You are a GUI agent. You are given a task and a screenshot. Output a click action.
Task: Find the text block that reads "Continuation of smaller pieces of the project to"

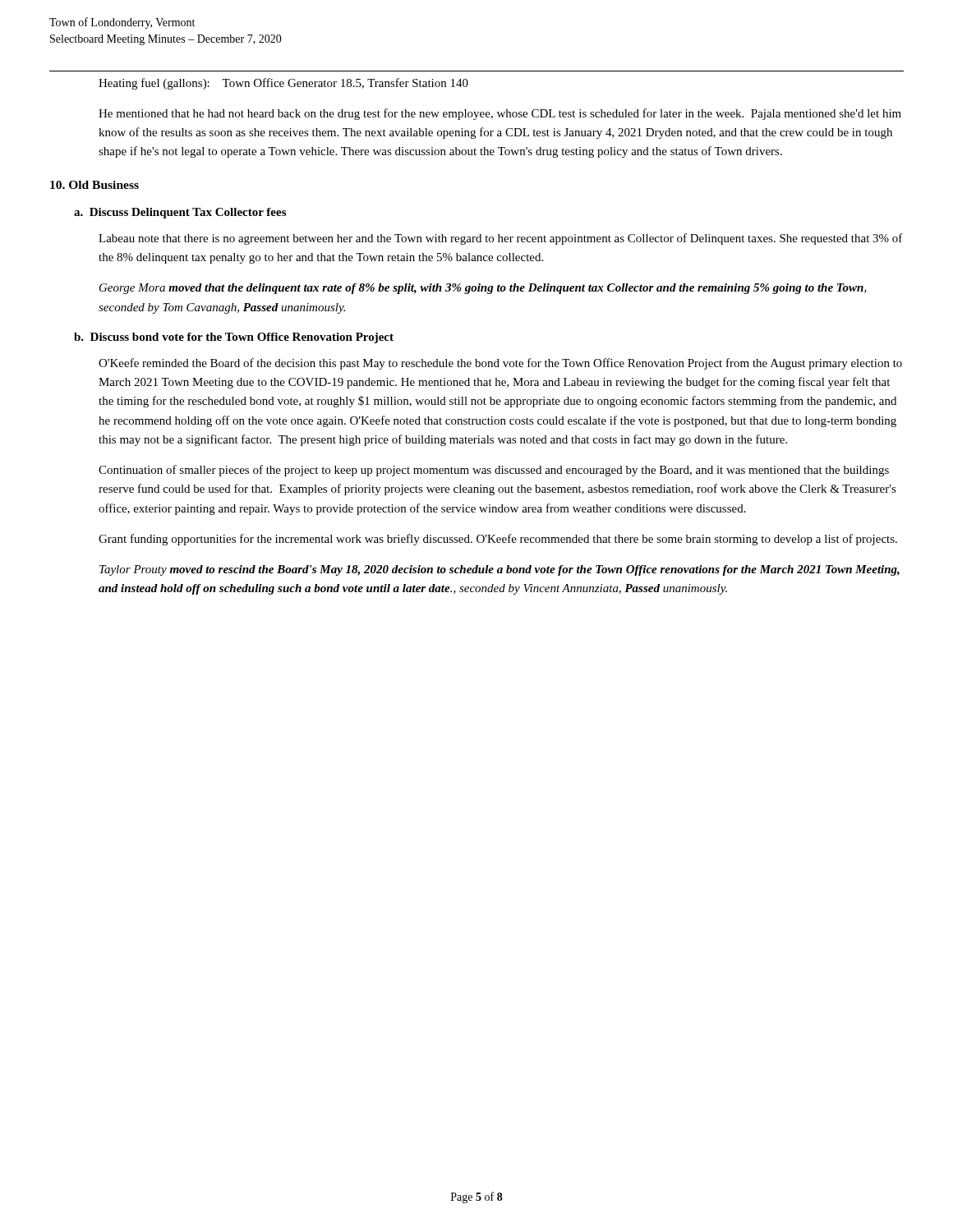point(501,490)
